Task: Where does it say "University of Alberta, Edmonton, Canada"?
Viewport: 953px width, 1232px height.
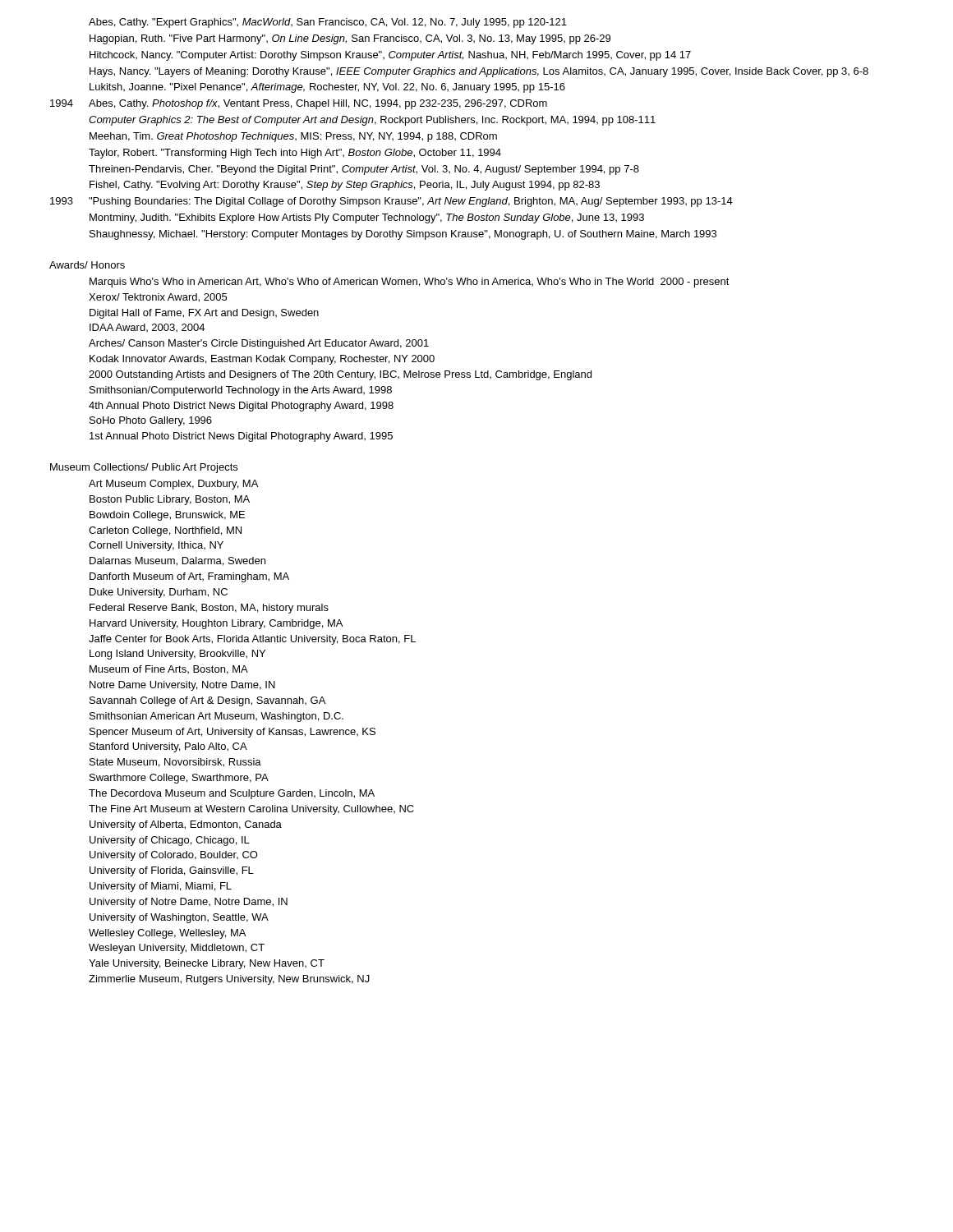Action: tap(185, 824)
